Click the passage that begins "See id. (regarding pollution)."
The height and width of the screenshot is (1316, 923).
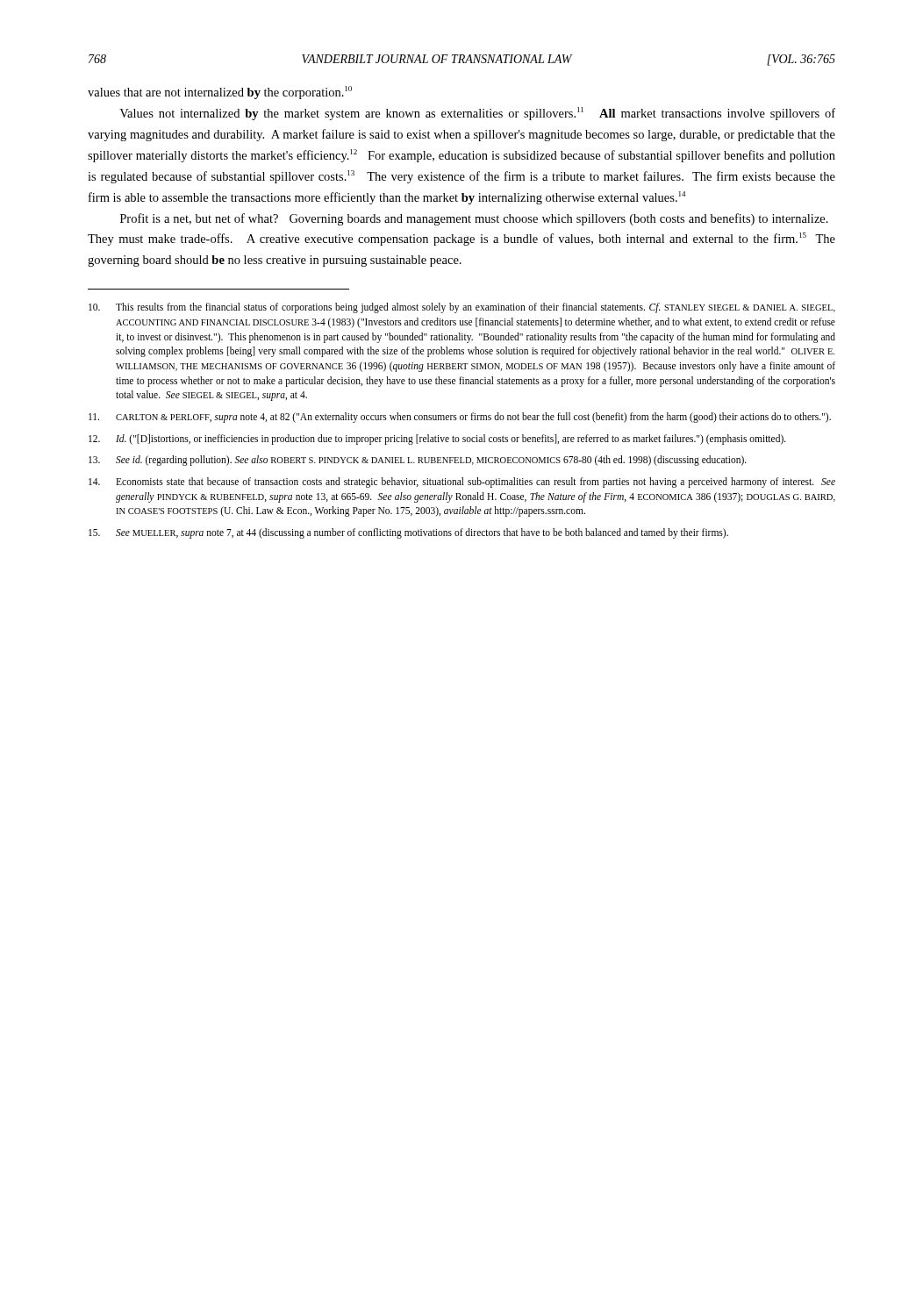(462, 460)
